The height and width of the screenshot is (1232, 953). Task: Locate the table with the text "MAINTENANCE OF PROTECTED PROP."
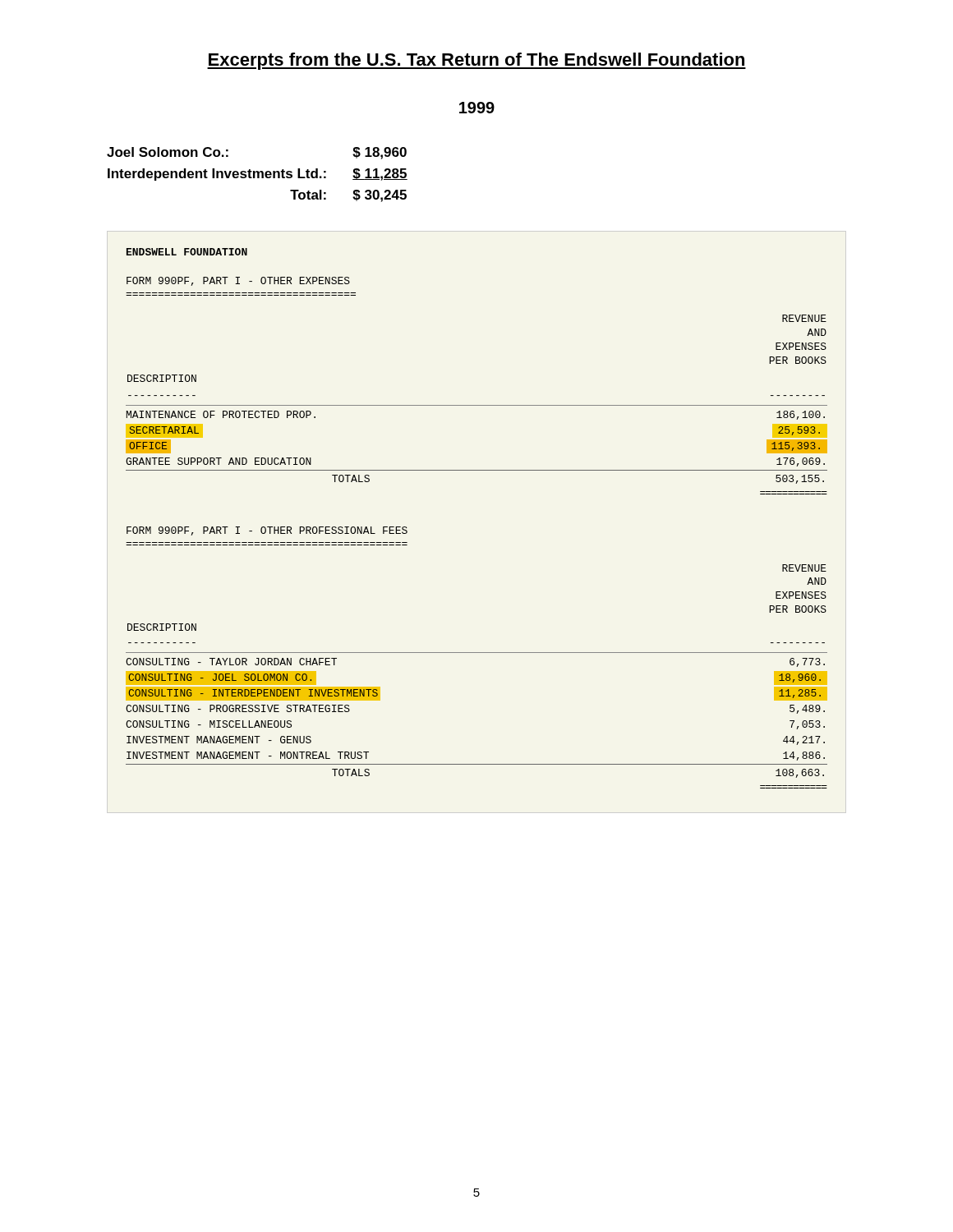click(x=476, y=406)
